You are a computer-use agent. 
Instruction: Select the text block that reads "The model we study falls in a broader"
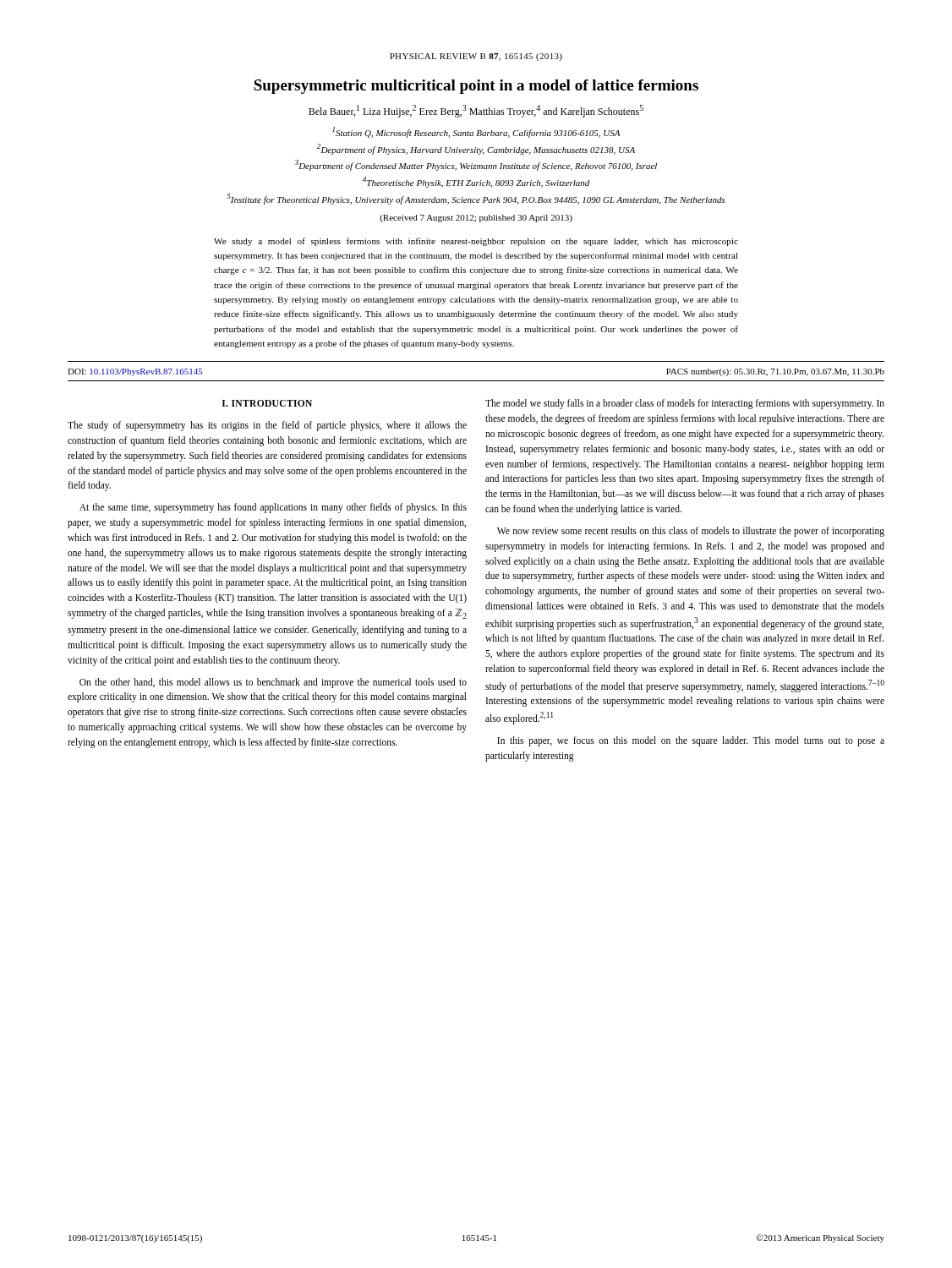685,580
